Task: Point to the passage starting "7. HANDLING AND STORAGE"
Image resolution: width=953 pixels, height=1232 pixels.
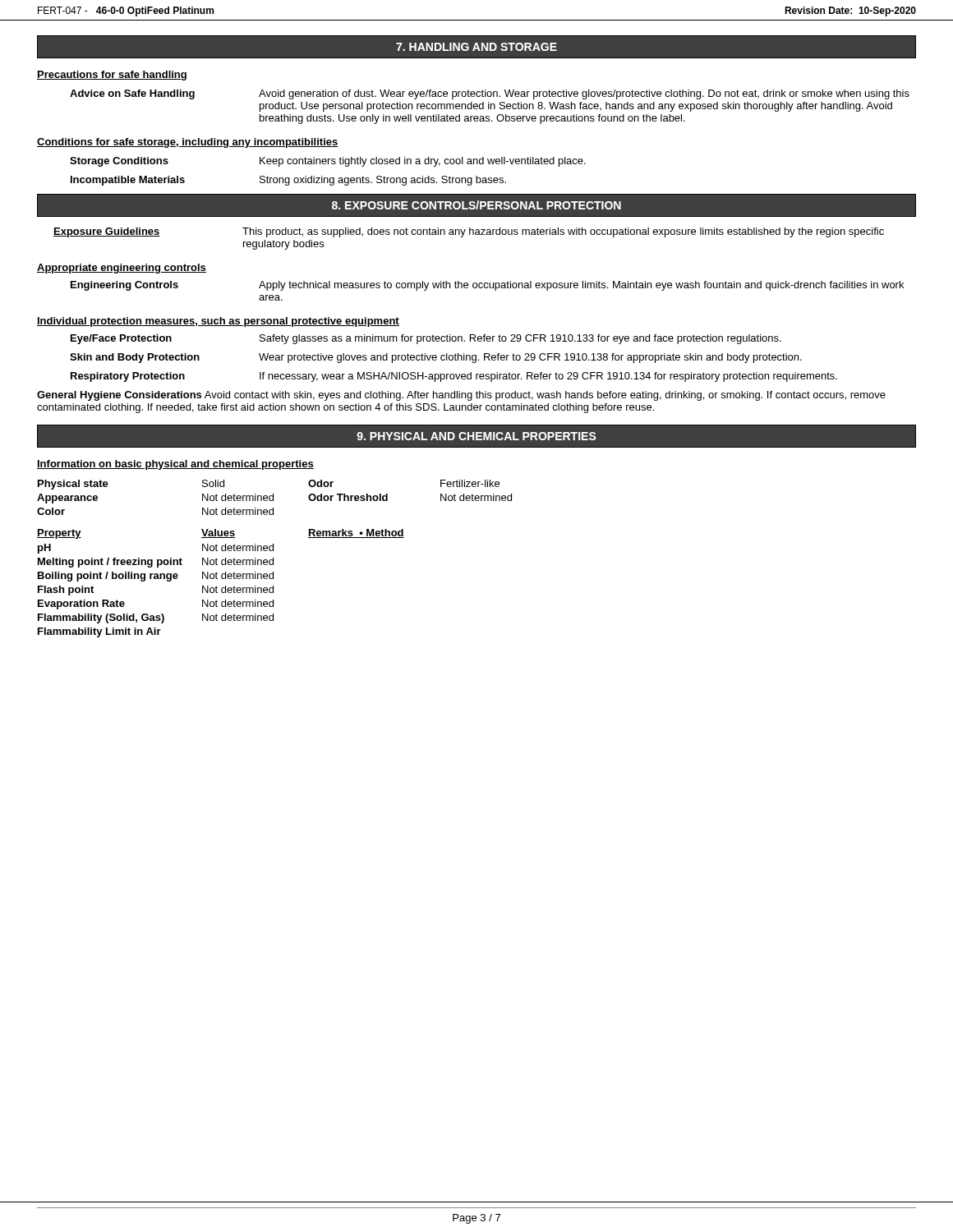Action: pyautogui.click(x=476, y=47)
